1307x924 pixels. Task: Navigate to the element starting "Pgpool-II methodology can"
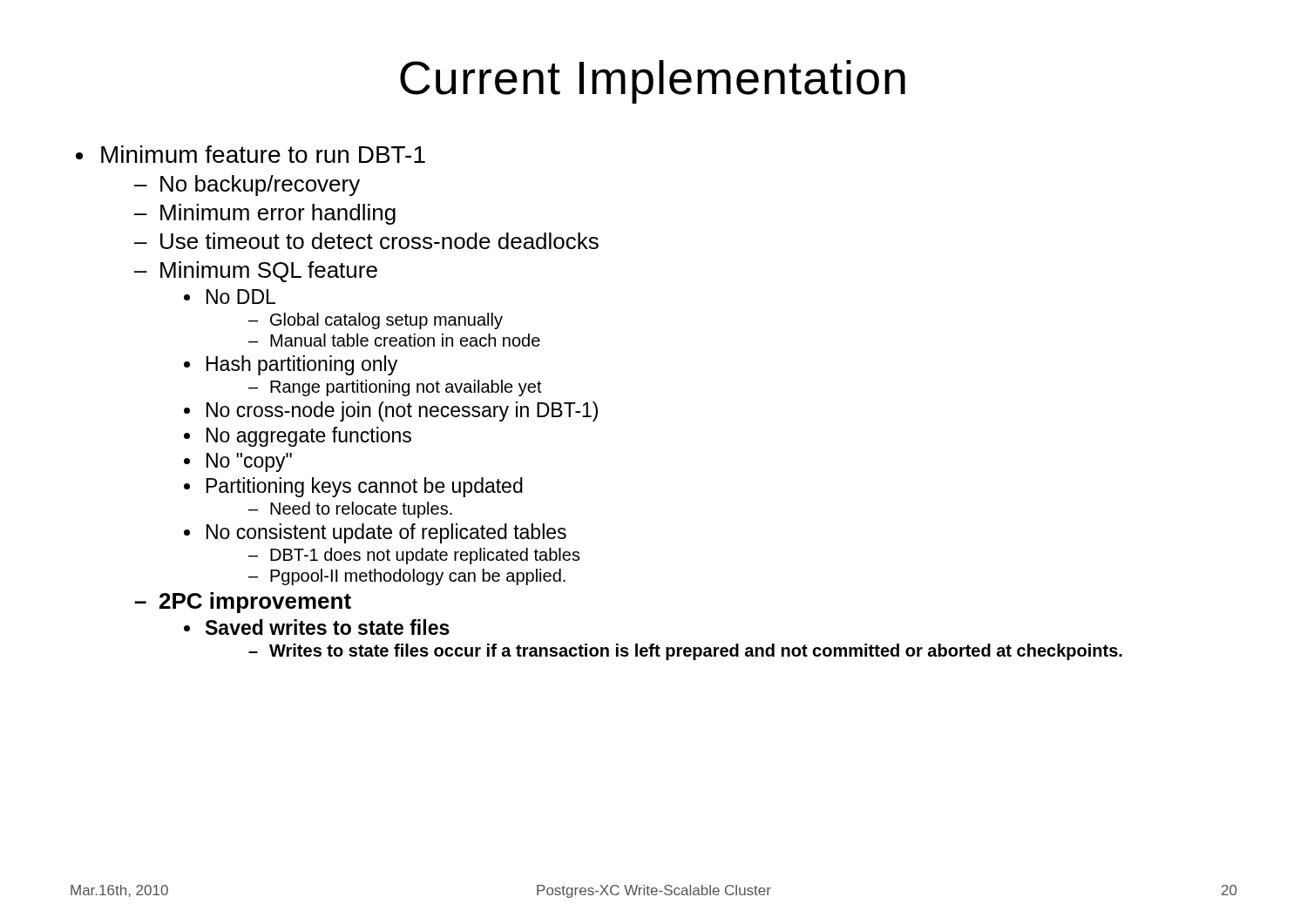(418, 576)
